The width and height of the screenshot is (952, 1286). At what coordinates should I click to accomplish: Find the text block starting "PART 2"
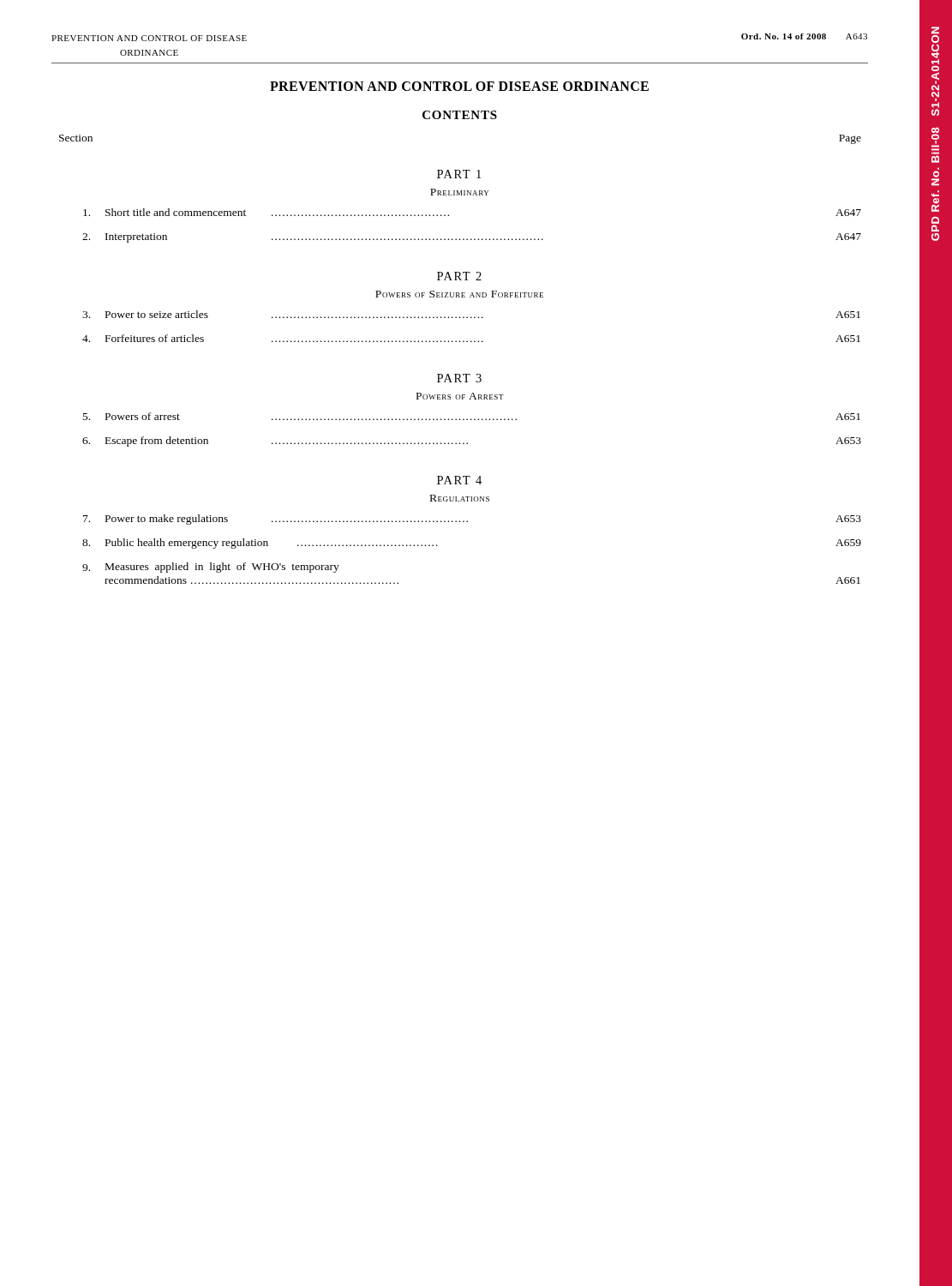point(460,276)
